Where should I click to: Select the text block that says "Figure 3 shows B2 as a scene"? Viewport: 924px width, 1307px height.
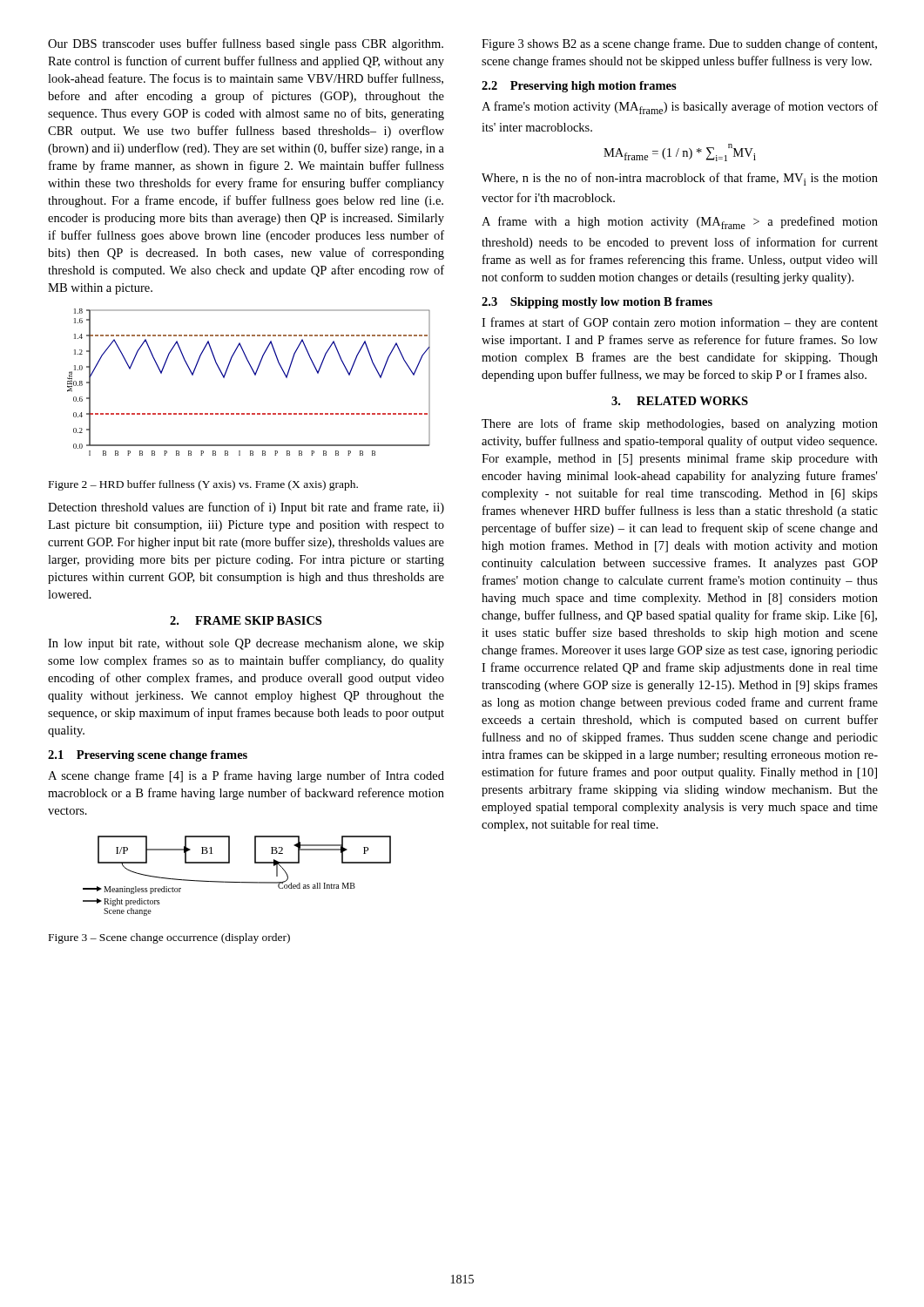[x=680, y=52]
